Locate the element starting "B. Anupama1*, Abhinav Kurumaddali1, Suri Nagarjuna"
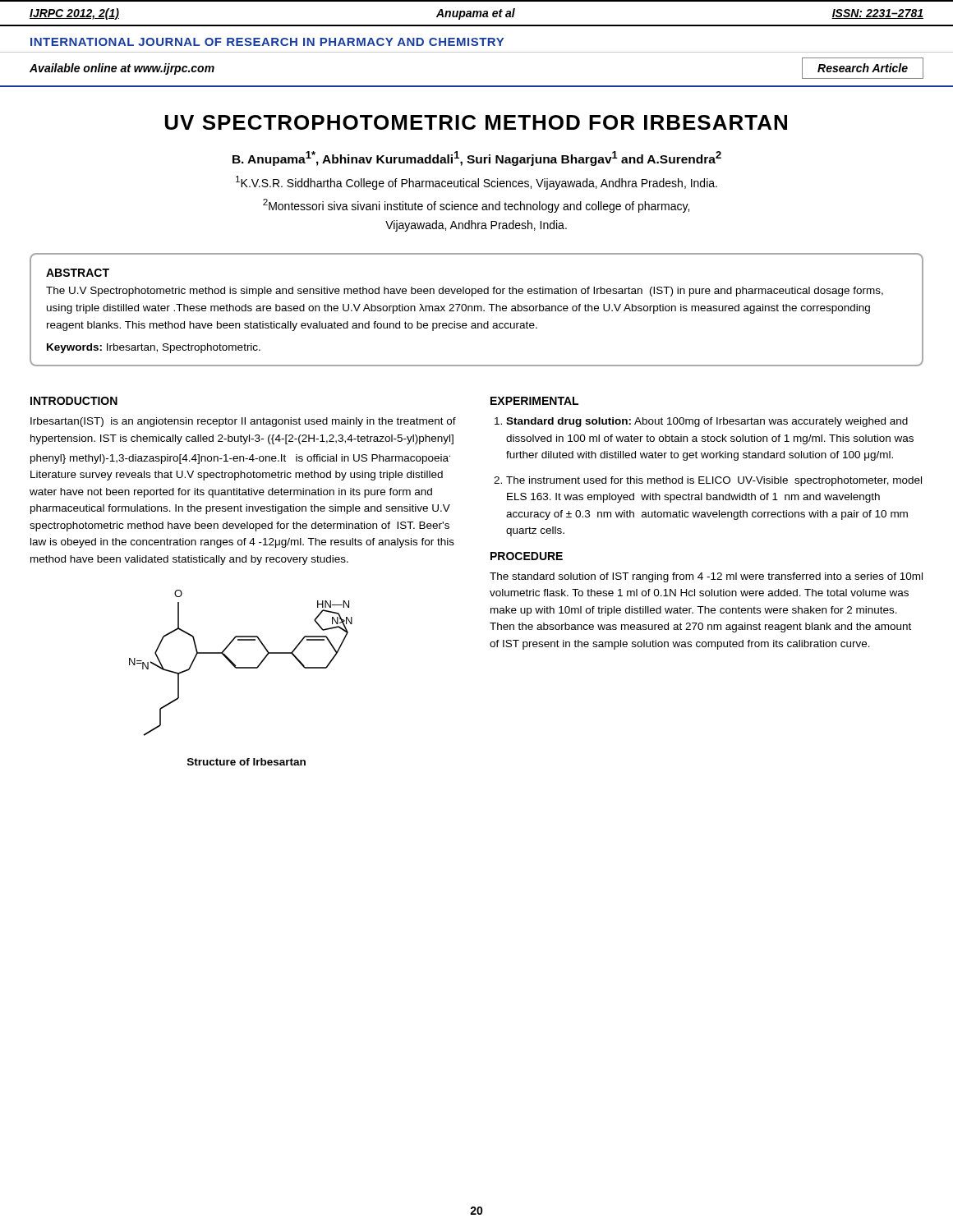Screen dimensions: 1232x953 click(476, 157)
